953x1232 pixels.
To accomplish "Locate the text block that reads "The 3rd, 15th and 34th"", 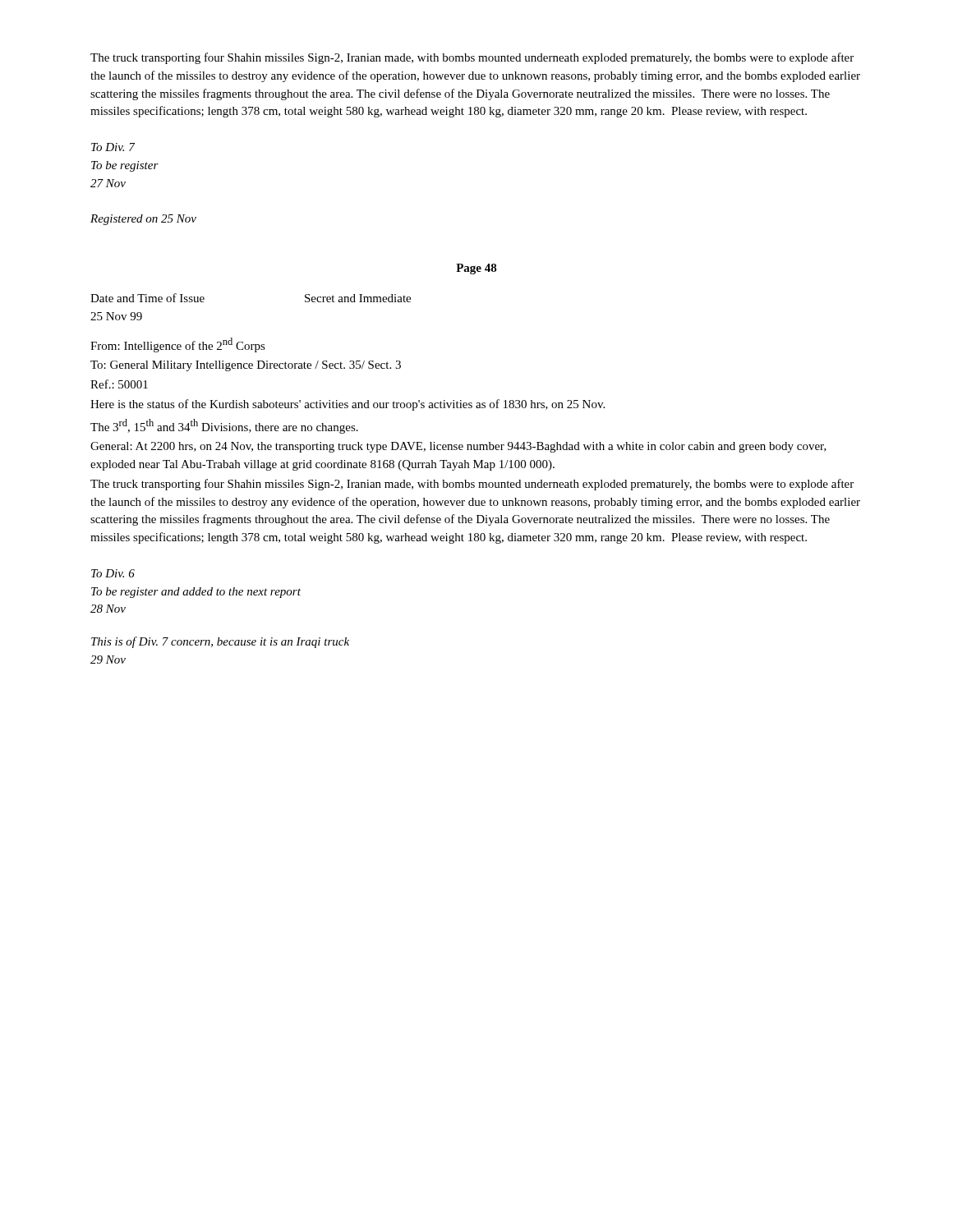I will pos(224,426).
